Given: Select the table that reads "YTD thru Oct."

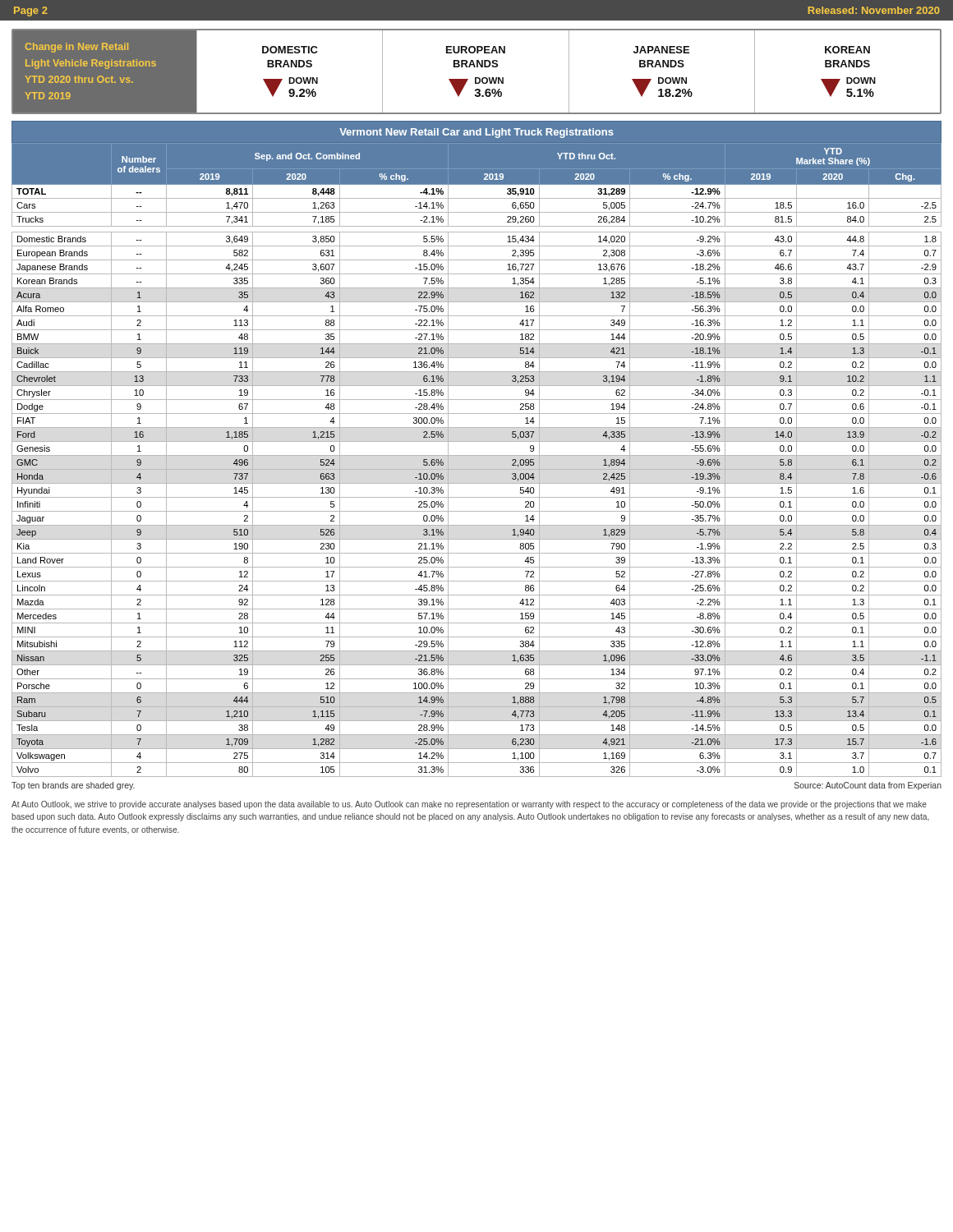Looking at the screenshot, I should point(476,449).
